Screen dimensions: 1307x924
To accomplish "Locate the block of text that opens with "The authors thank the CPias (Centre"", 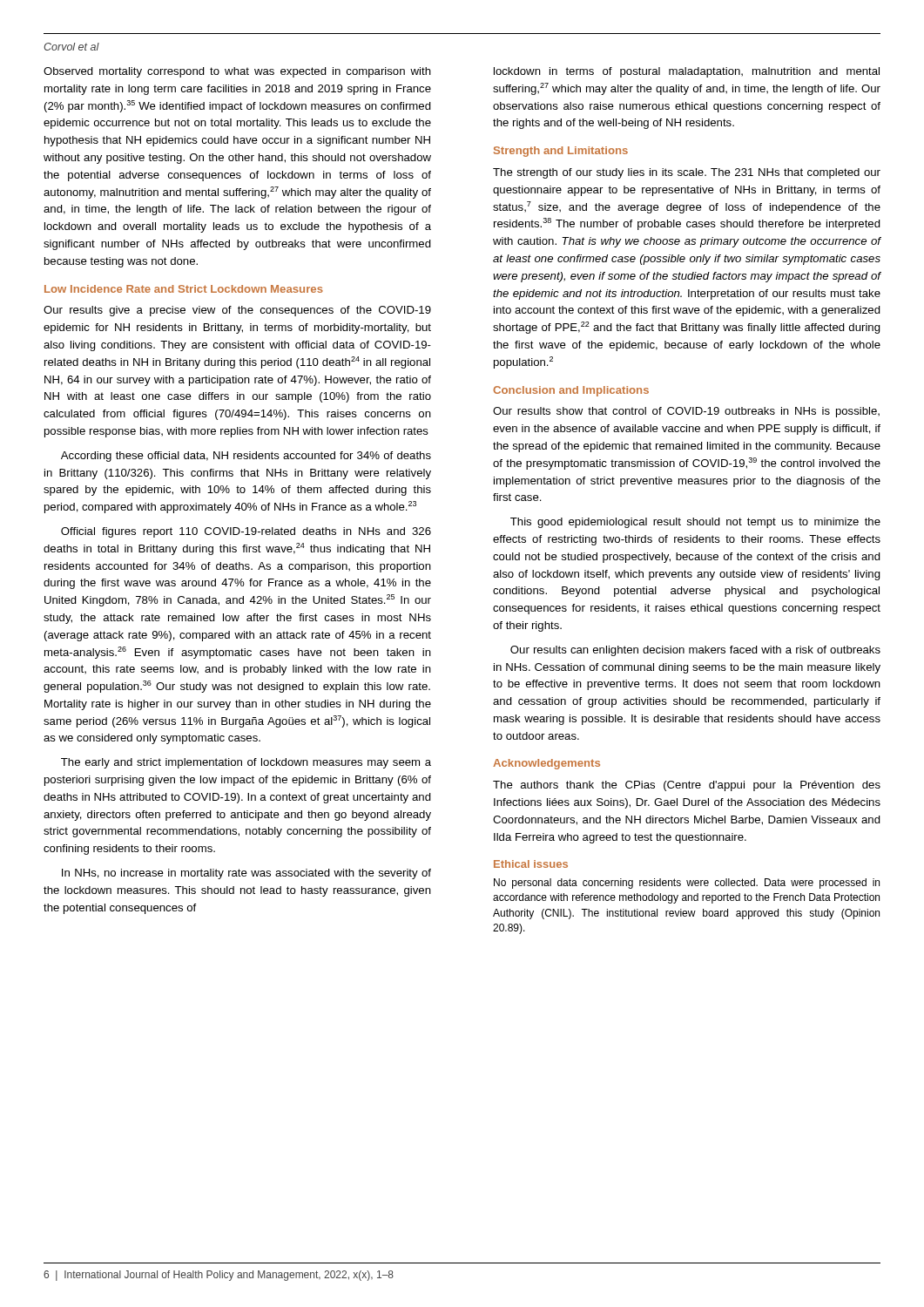I will pyautogui.click(x=687, y=811).
